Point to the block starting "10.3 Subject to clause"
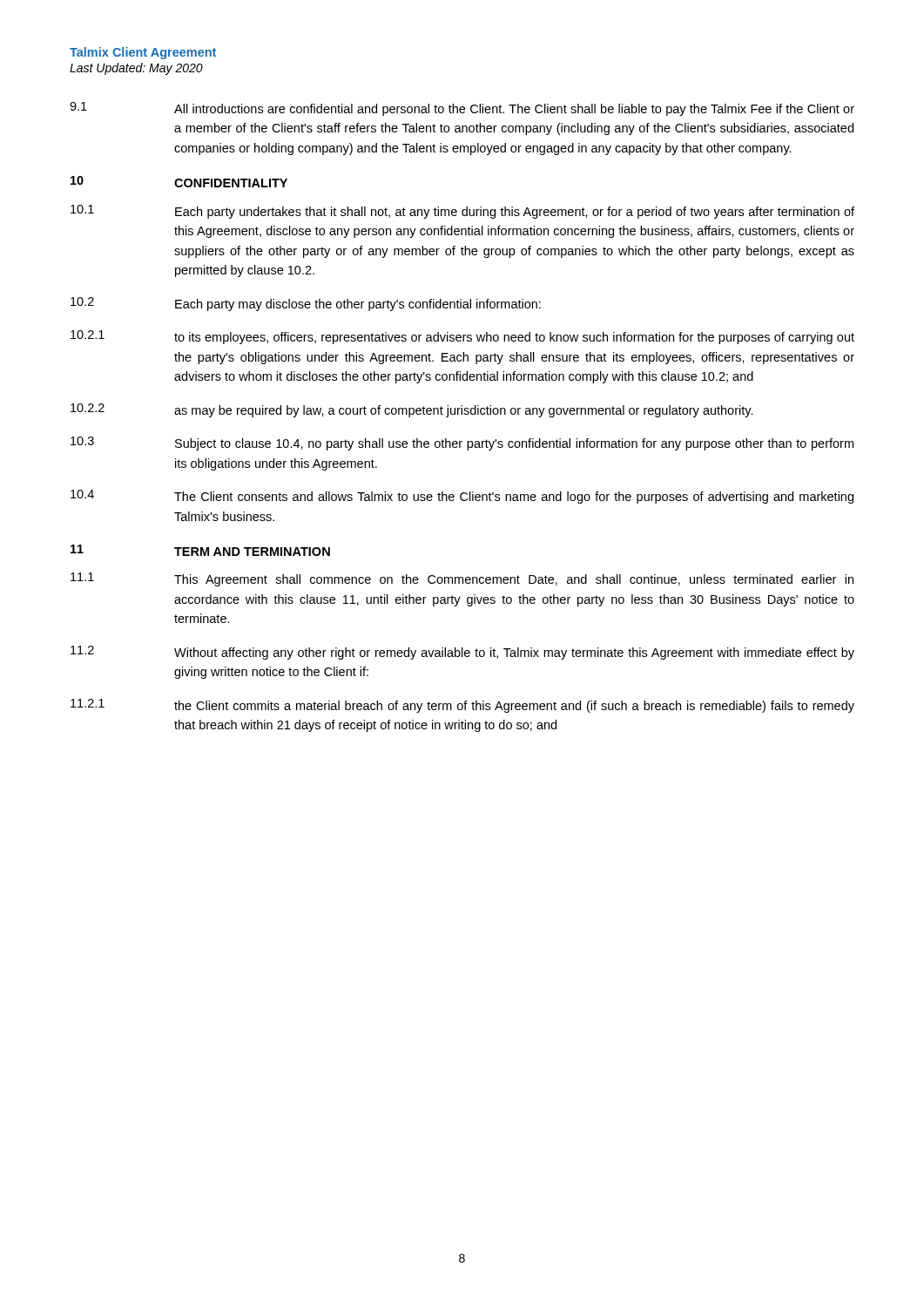 click(462, 454)
